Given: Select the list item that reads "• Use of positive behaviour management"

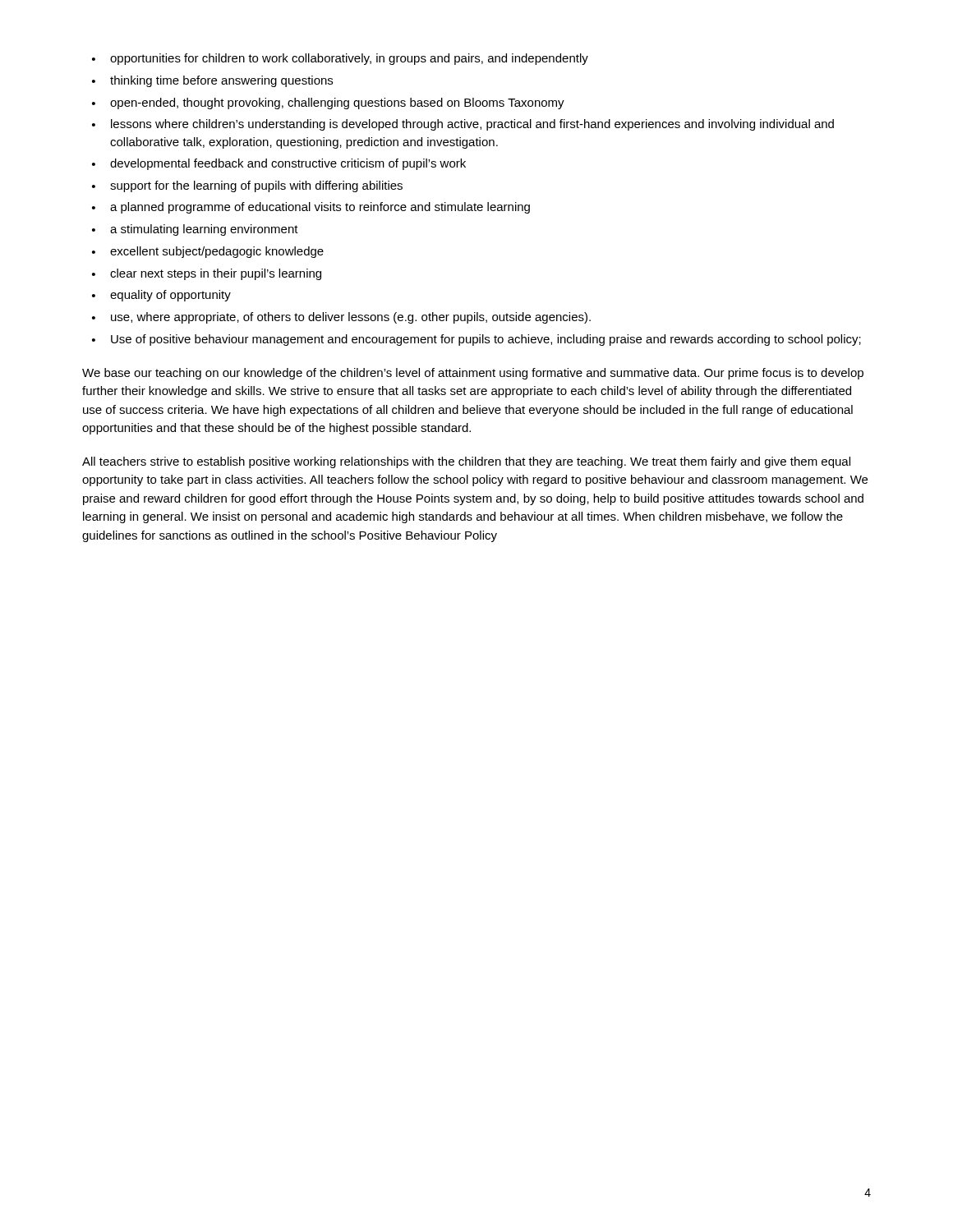Looking at the screenshot, I should (476, 339).
